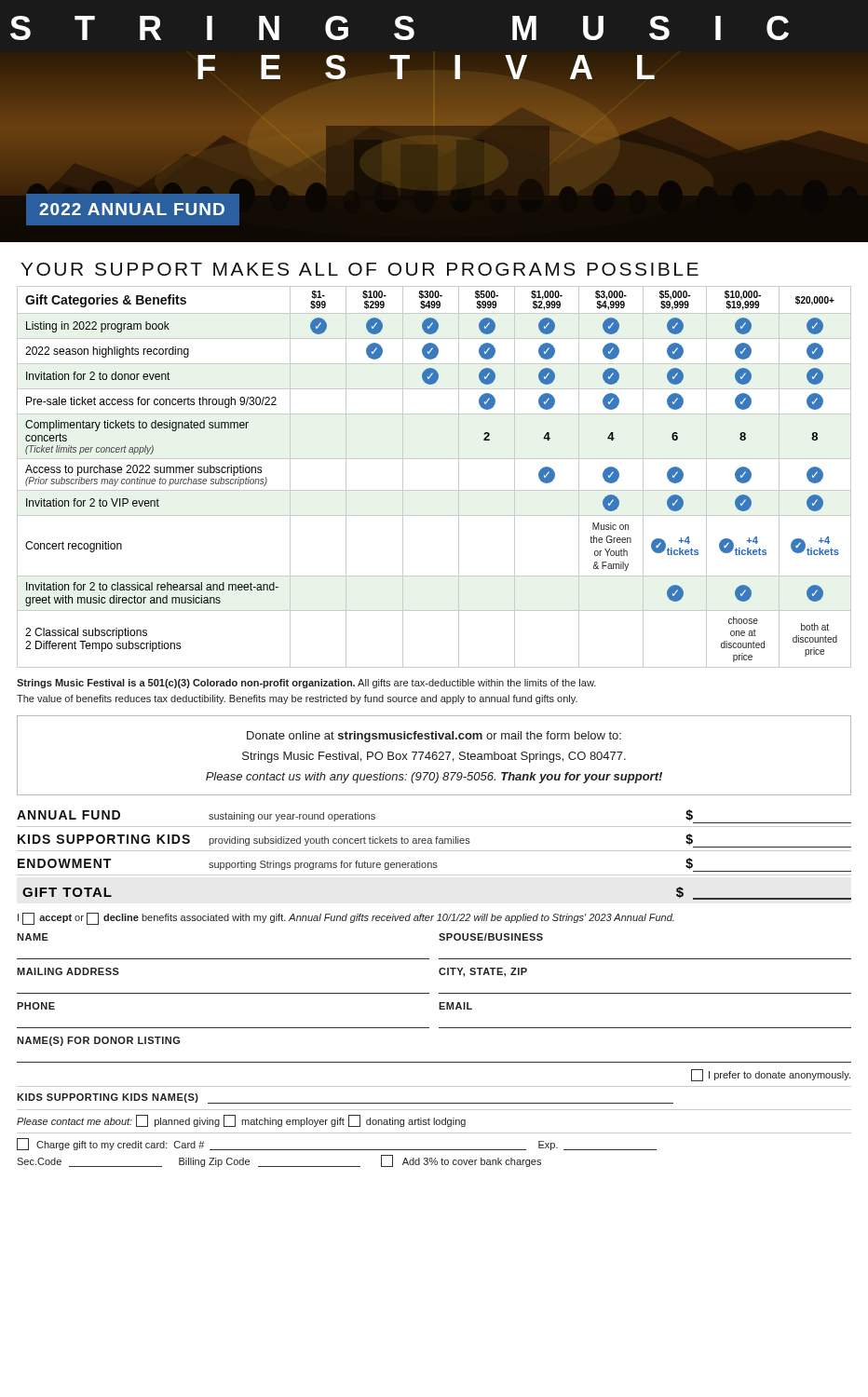868x1397 pixels.
Task: Locate the passage starting "NAME SPOUSE/BUSINESS"
Action: coord(434,945)
